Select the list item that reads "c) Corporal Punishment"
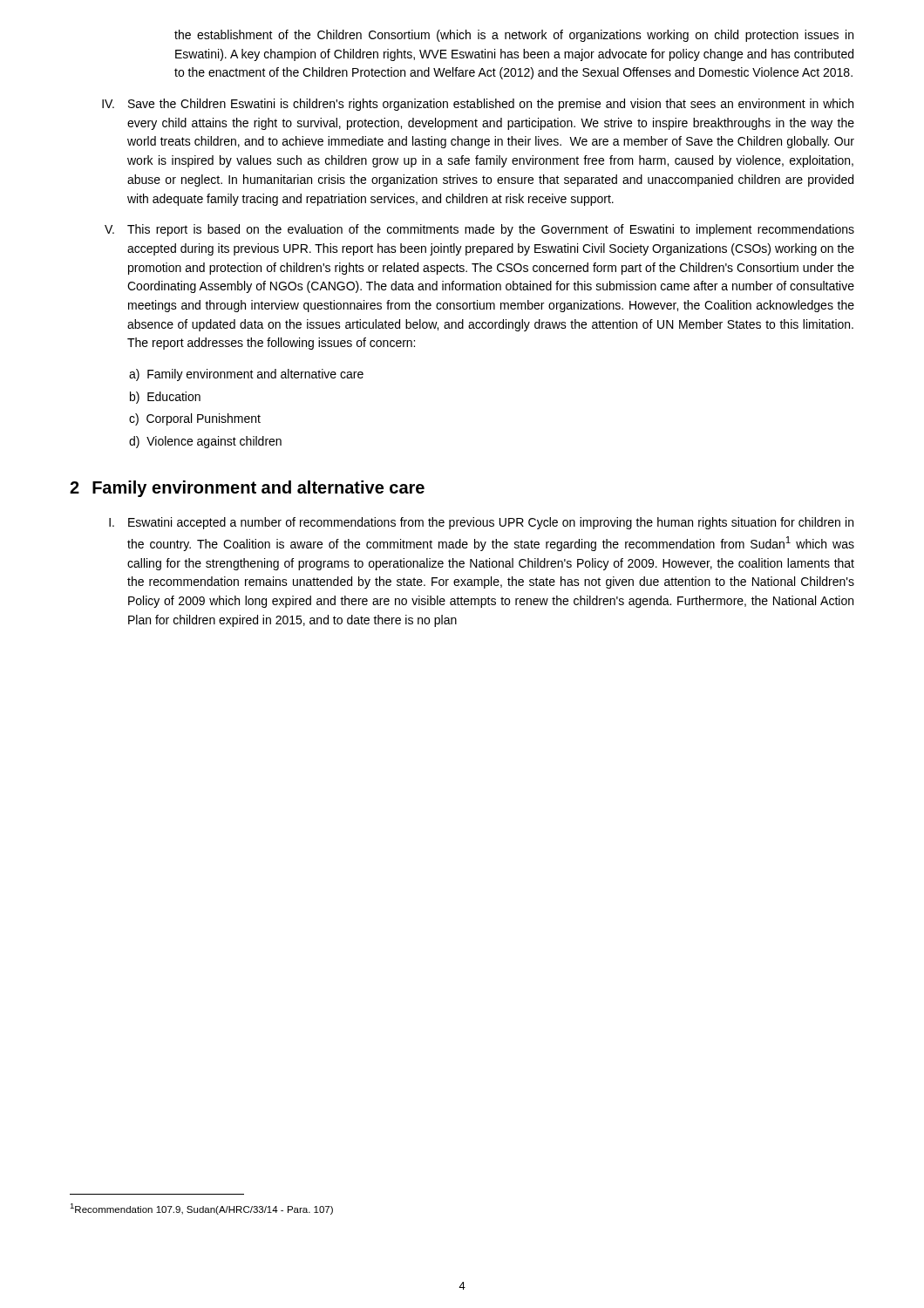 [195, 419]
